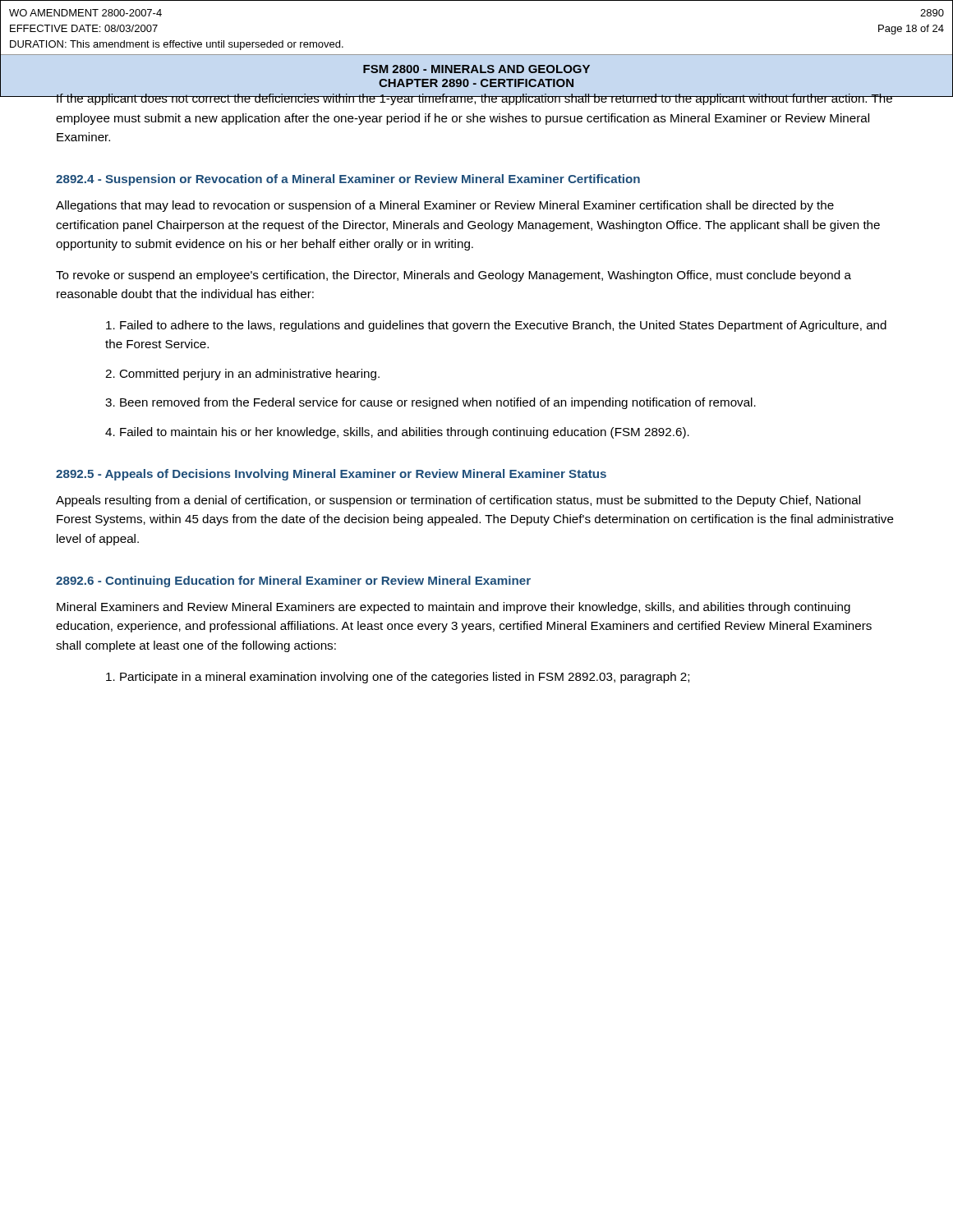Select the region starting "3. Been removed"

(431, 402)
